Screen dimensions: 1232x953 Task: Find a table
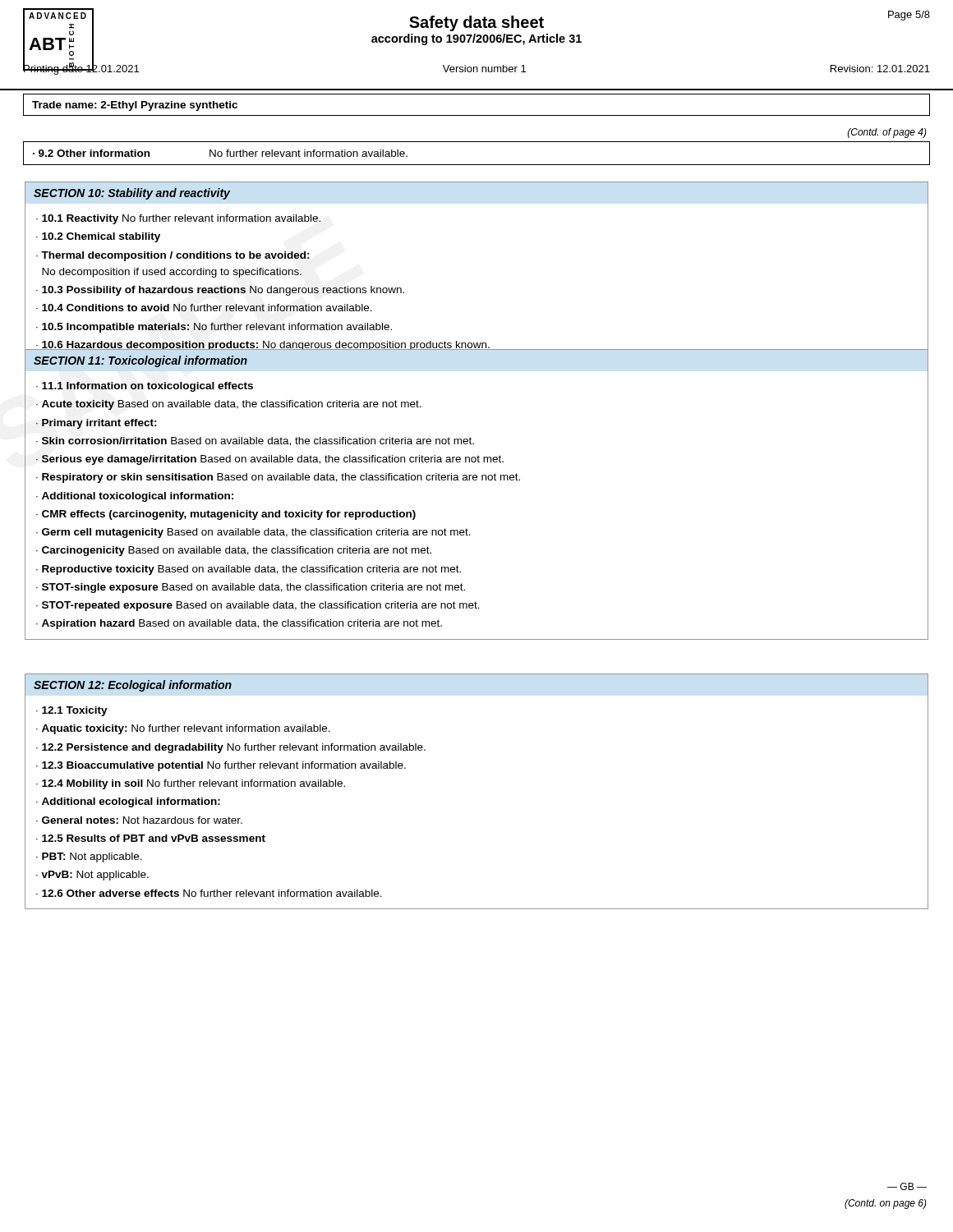click(x=476, y=153)
